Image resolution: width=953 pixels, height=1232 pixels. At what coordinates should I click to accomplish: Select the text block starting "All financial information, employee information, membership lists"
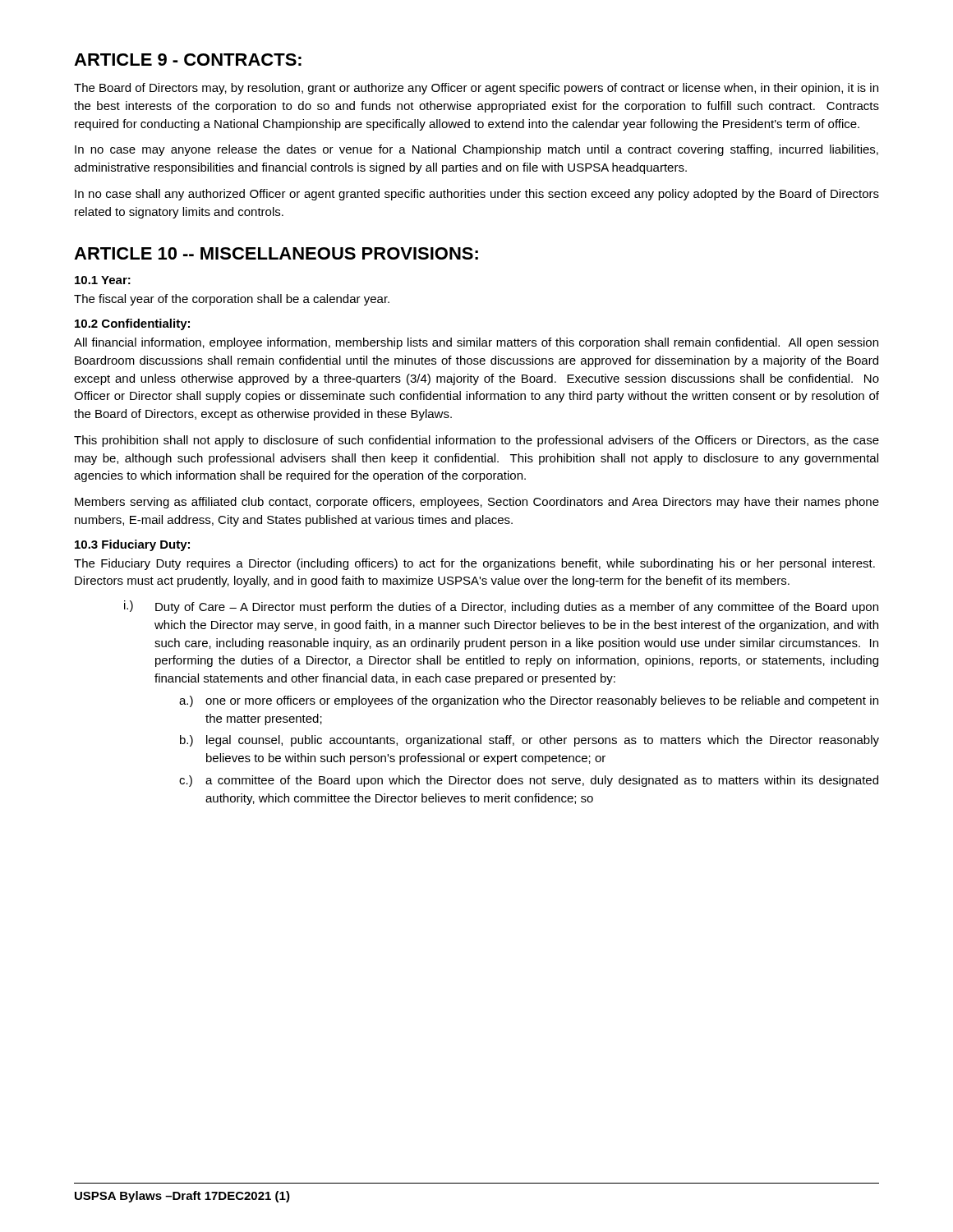tap(476, 378)
